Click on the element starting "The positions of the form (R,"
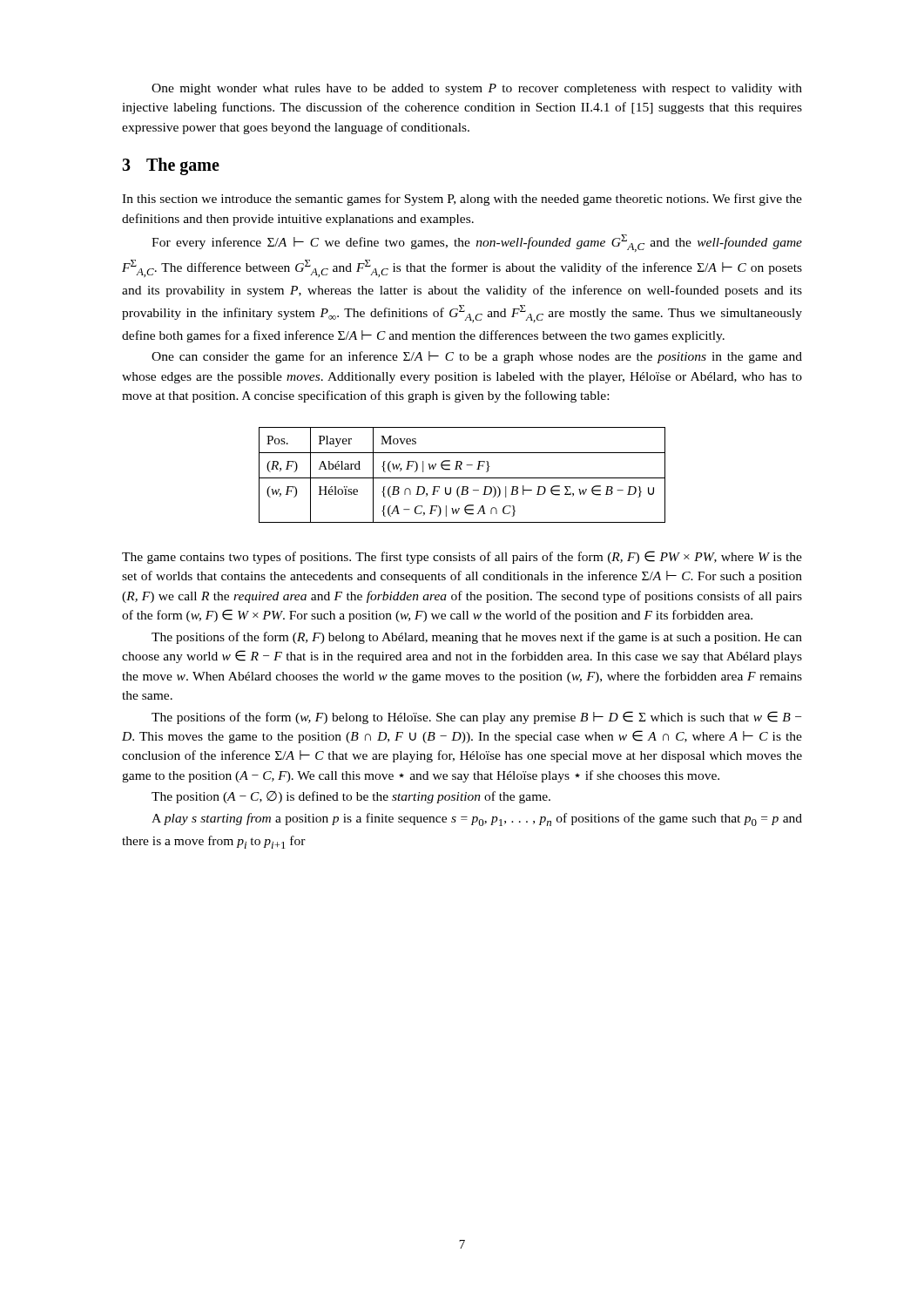Image resolution: width=924 pixels, height=1307 pixels. point(462,666)
